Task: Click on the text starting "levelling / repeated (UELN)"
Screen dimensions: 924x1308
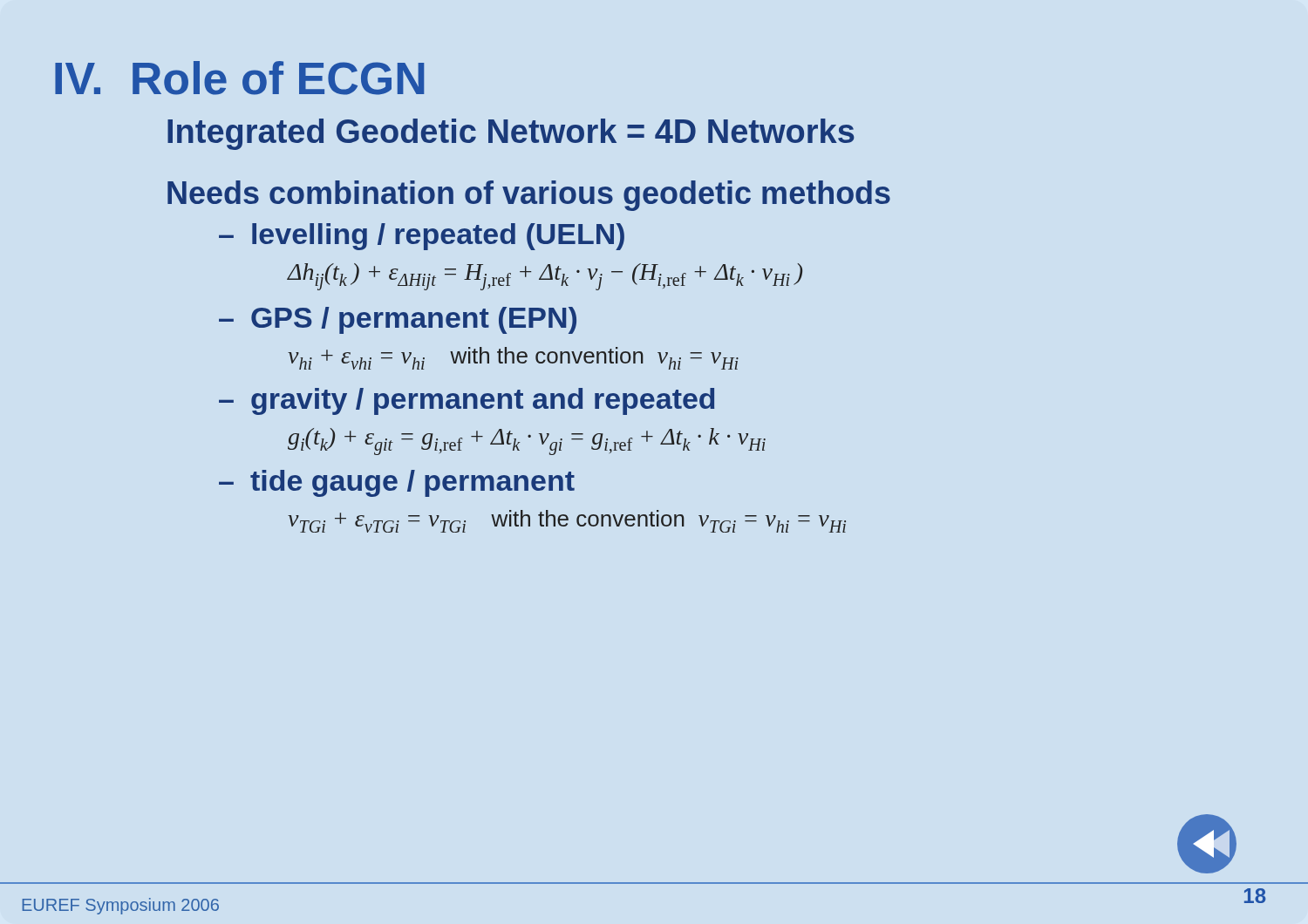Action: point(422,237)
